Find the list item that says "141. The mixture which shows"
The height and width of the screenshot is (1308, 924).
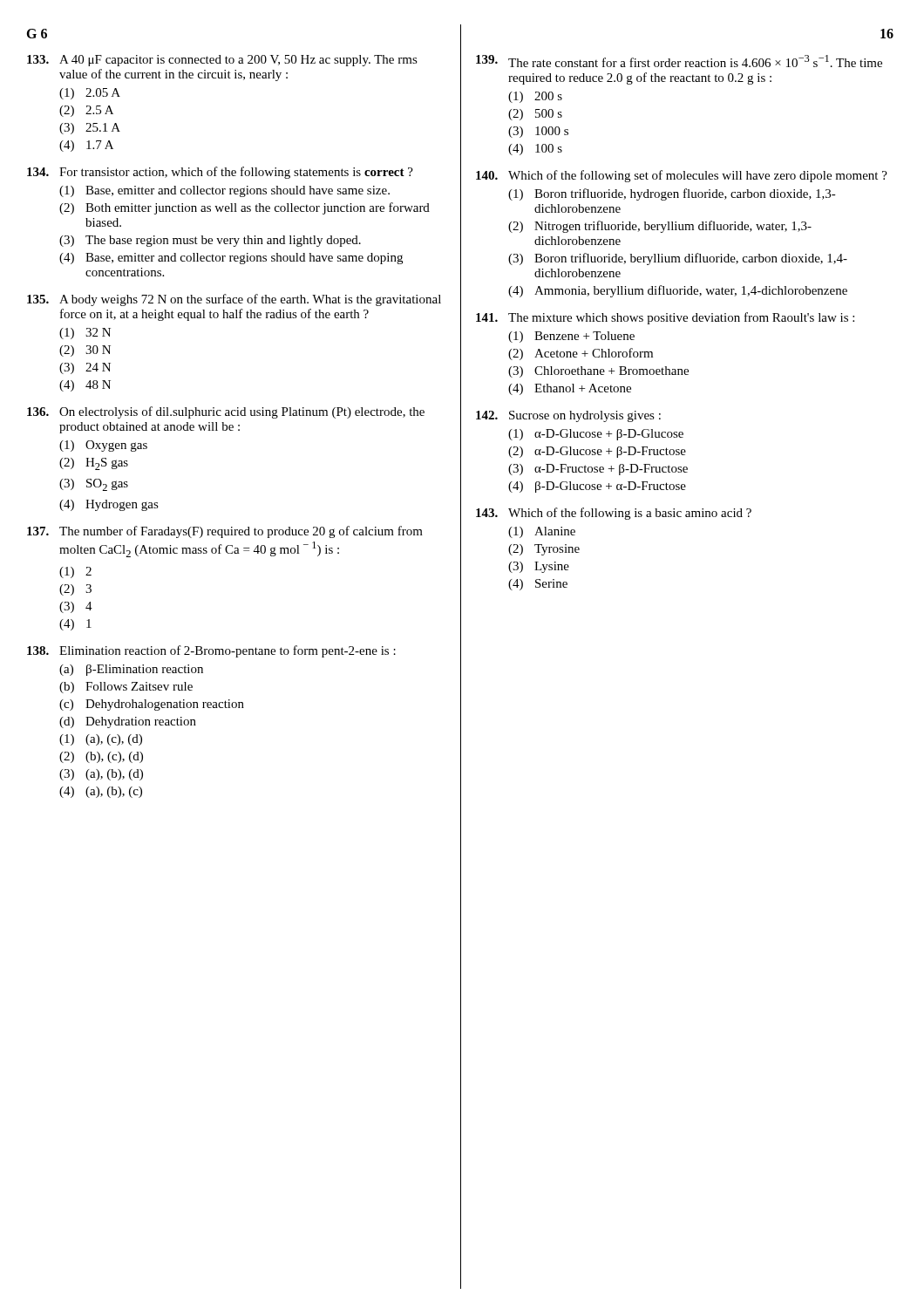(665, 318)
